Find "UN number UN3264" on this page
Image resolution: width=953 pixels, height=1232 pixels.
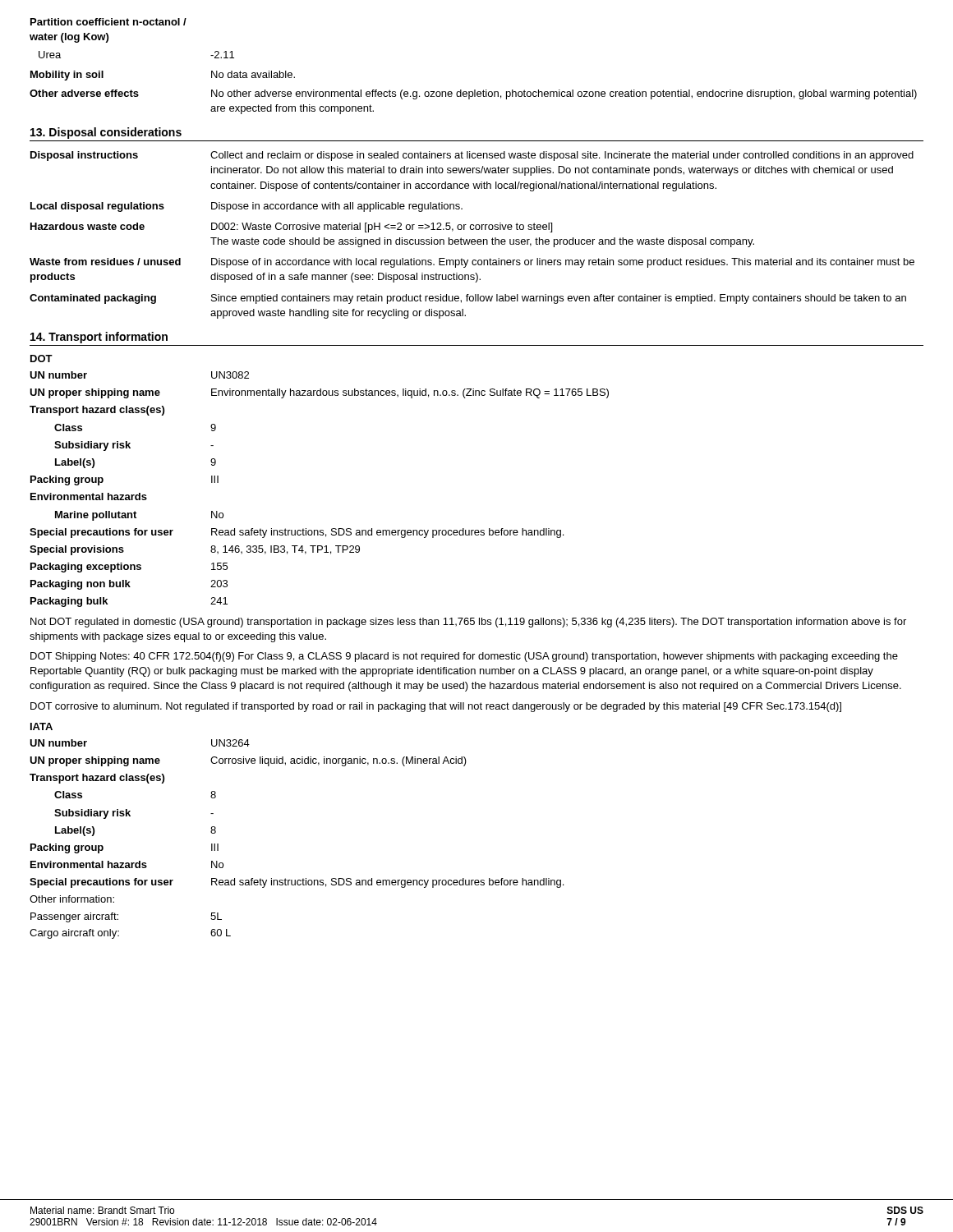pos(59,743)
